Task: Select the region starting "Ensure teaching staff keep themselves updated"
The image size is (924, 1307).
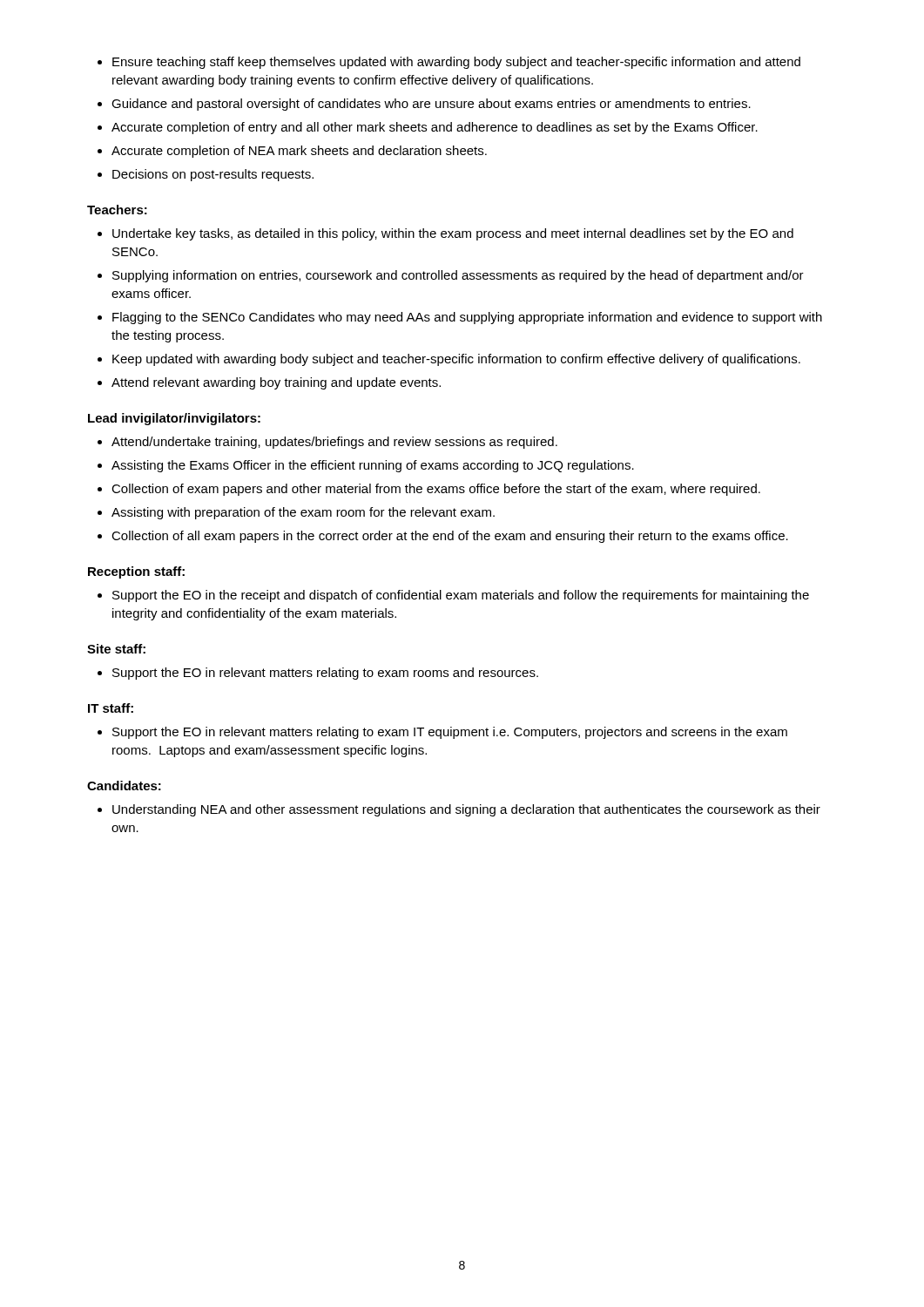Action: (458, 71)
